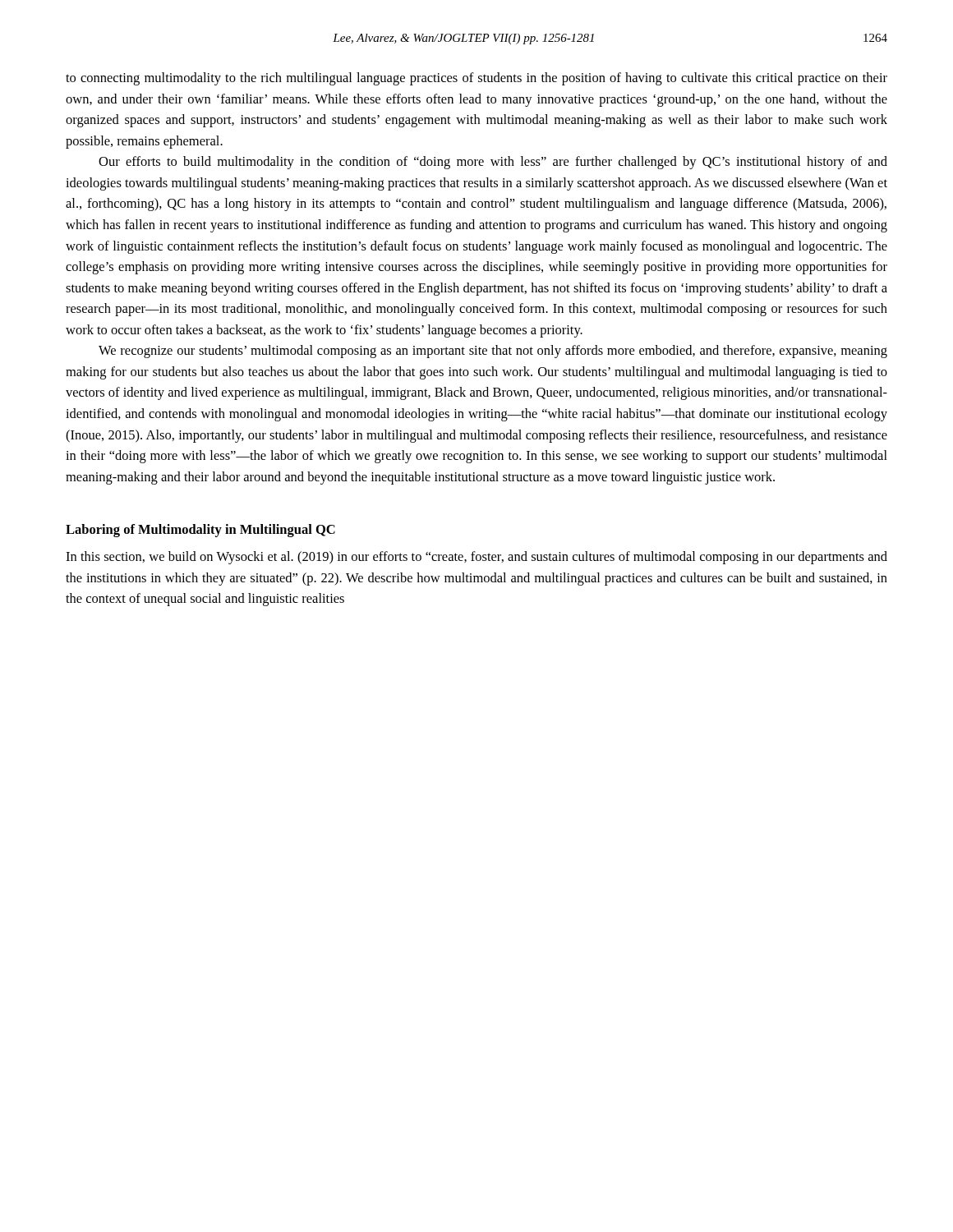Click on the text block containing "In this section,"
The width and height of the screenshot is (953, 1232).
476,578
